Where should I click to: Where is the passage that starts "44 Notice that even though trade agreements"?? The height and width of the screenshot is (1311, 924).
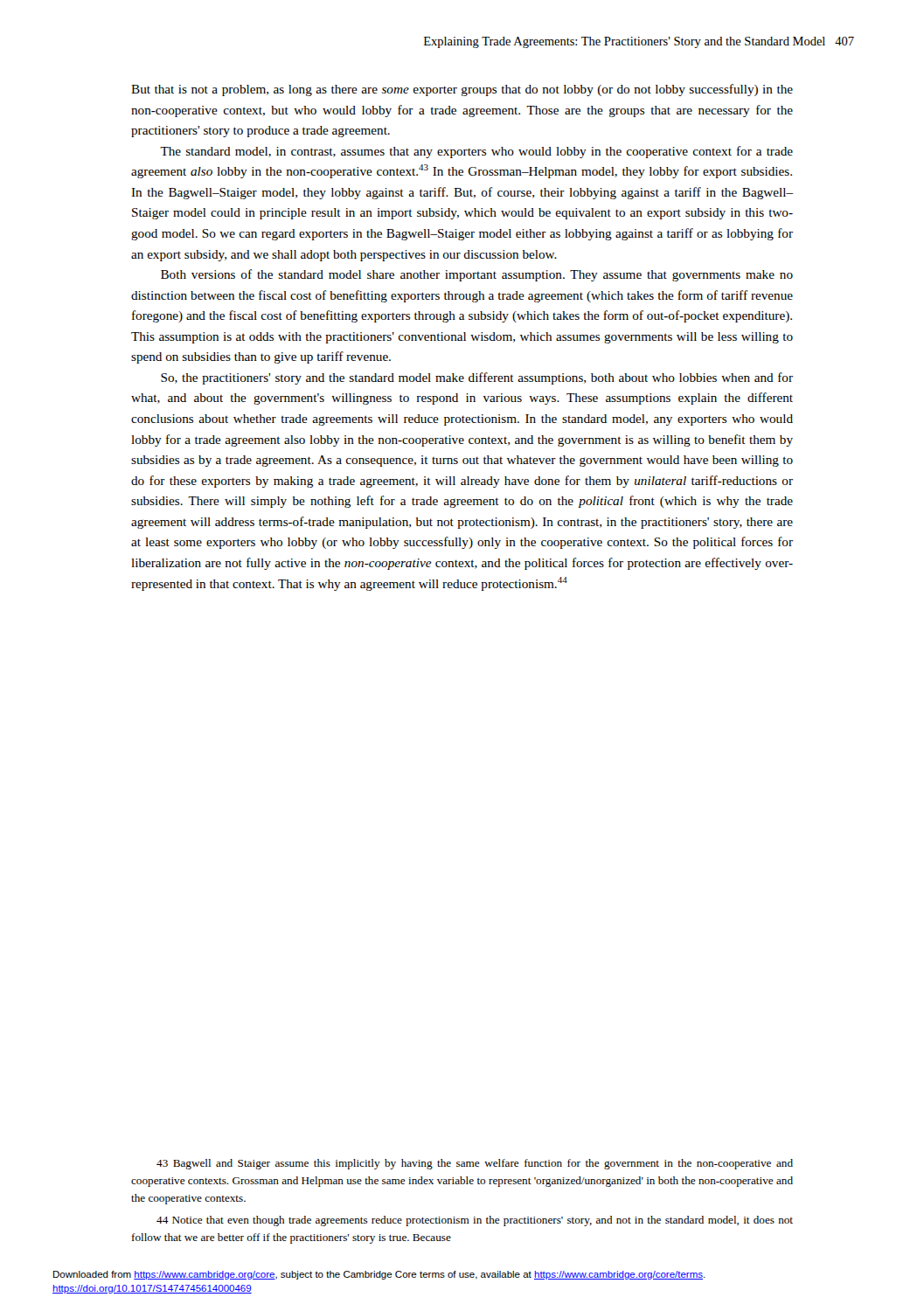point(462,1229)
